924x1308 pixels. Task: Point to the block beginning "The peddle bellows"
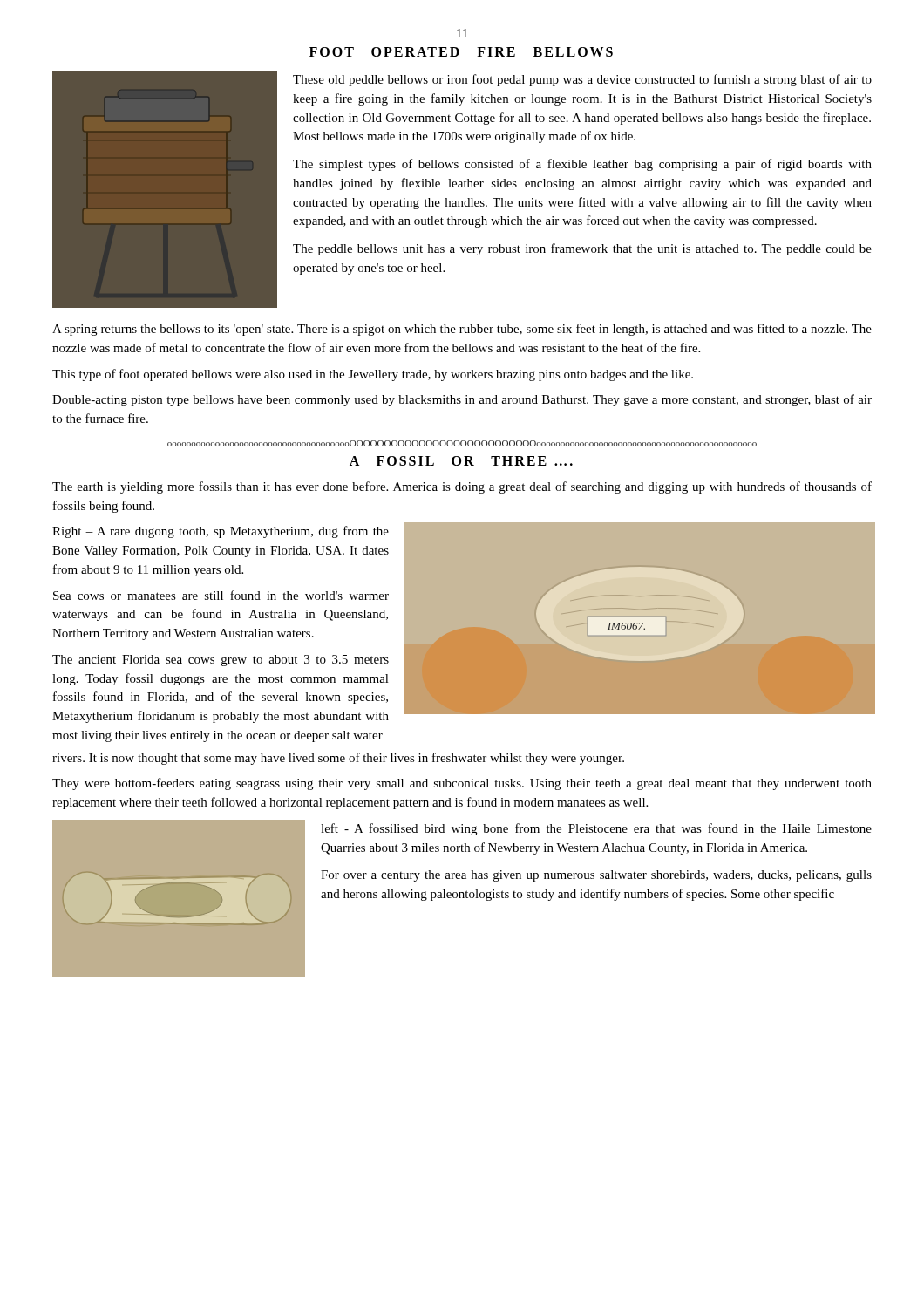click(582, 258)
